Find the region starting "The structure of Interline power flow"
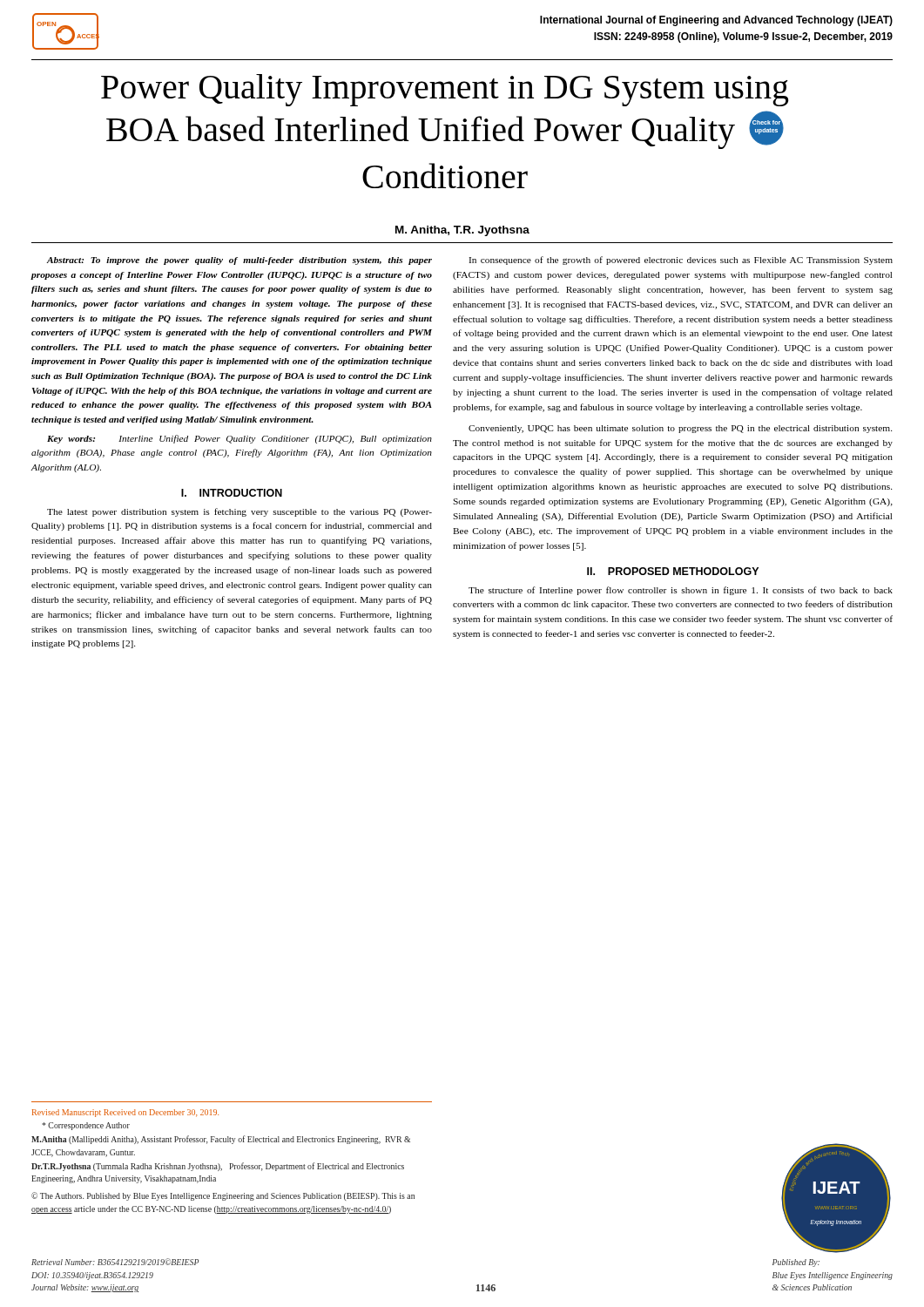The height and width of the screenshot is (1307, 924). click(x=673, y=612)
